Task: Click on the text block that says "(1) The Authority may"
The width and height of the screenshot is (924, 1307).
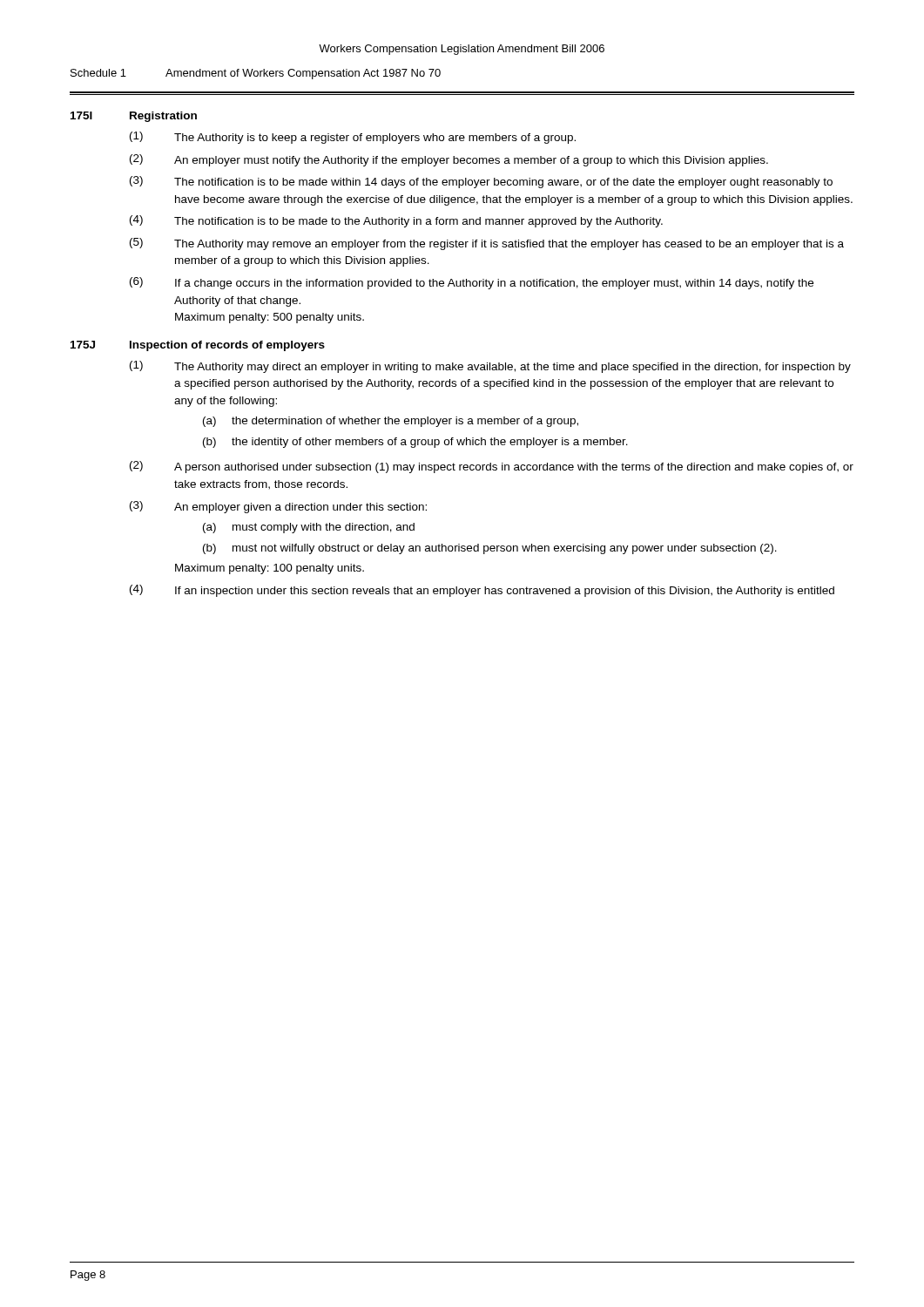Action: (490, 367)
